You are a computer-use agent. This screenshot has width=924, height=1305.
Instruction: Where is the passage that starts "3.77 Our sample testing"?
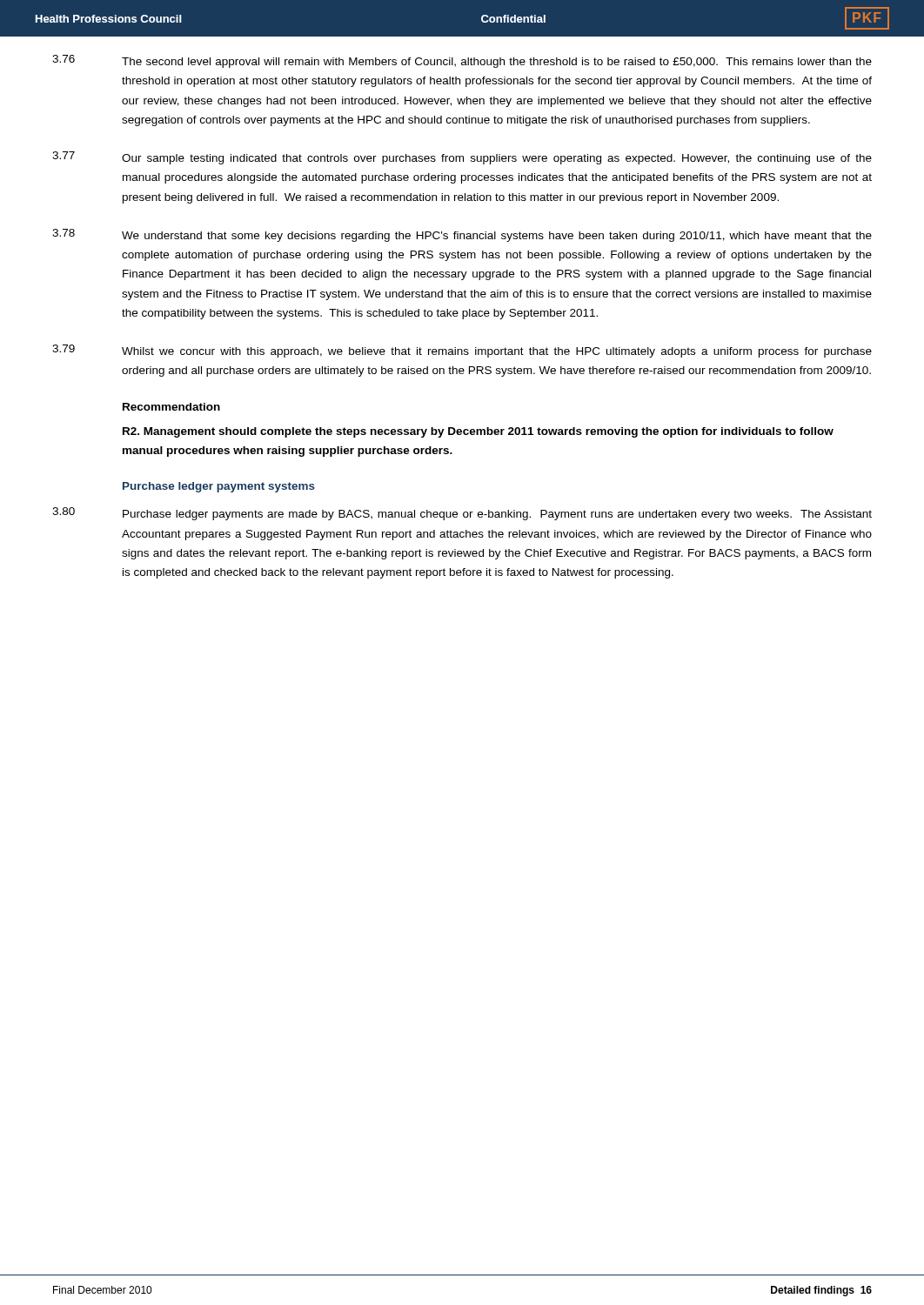tap(462, 178)
